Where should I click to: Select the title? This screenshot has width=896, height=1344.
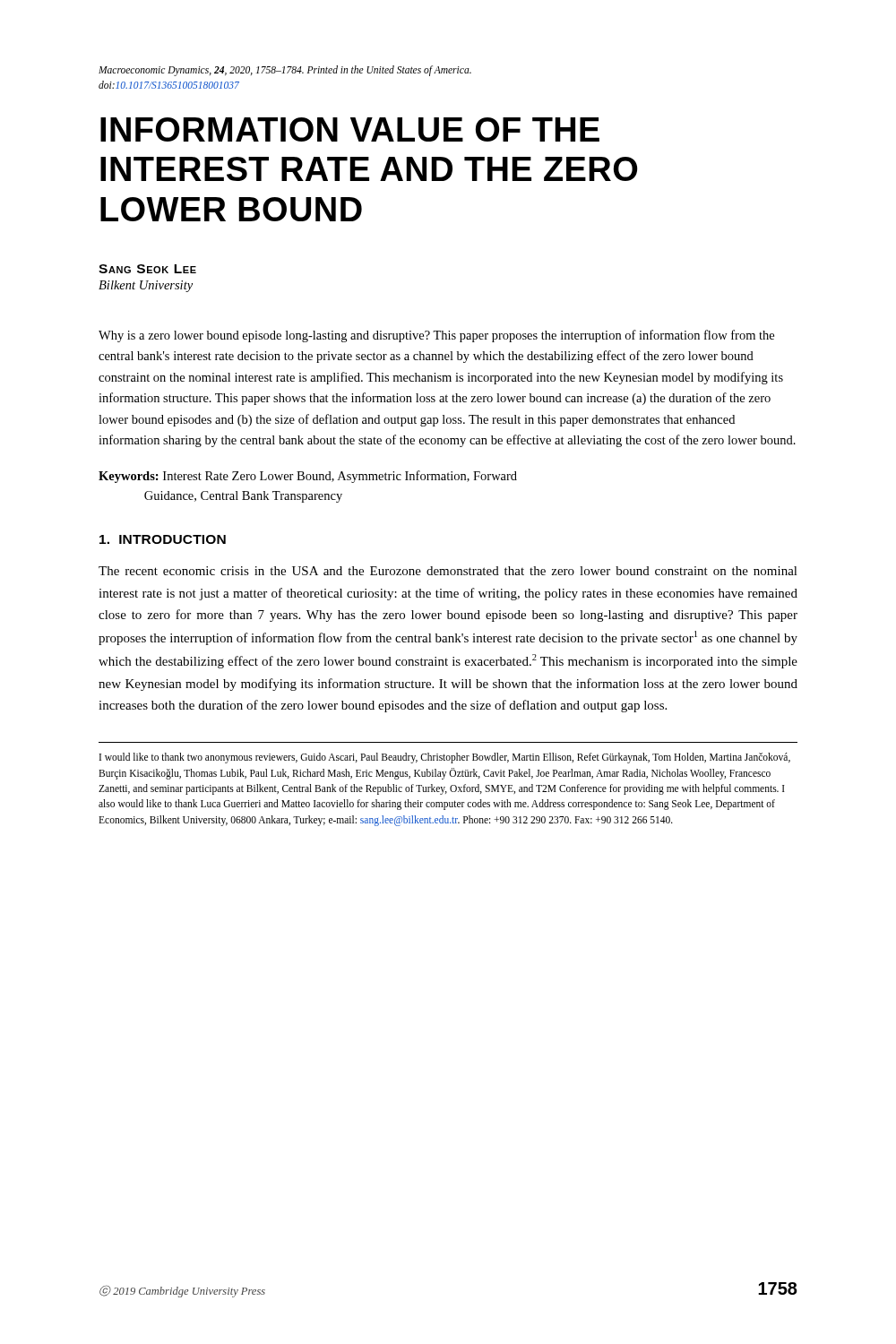click(369, 170)
